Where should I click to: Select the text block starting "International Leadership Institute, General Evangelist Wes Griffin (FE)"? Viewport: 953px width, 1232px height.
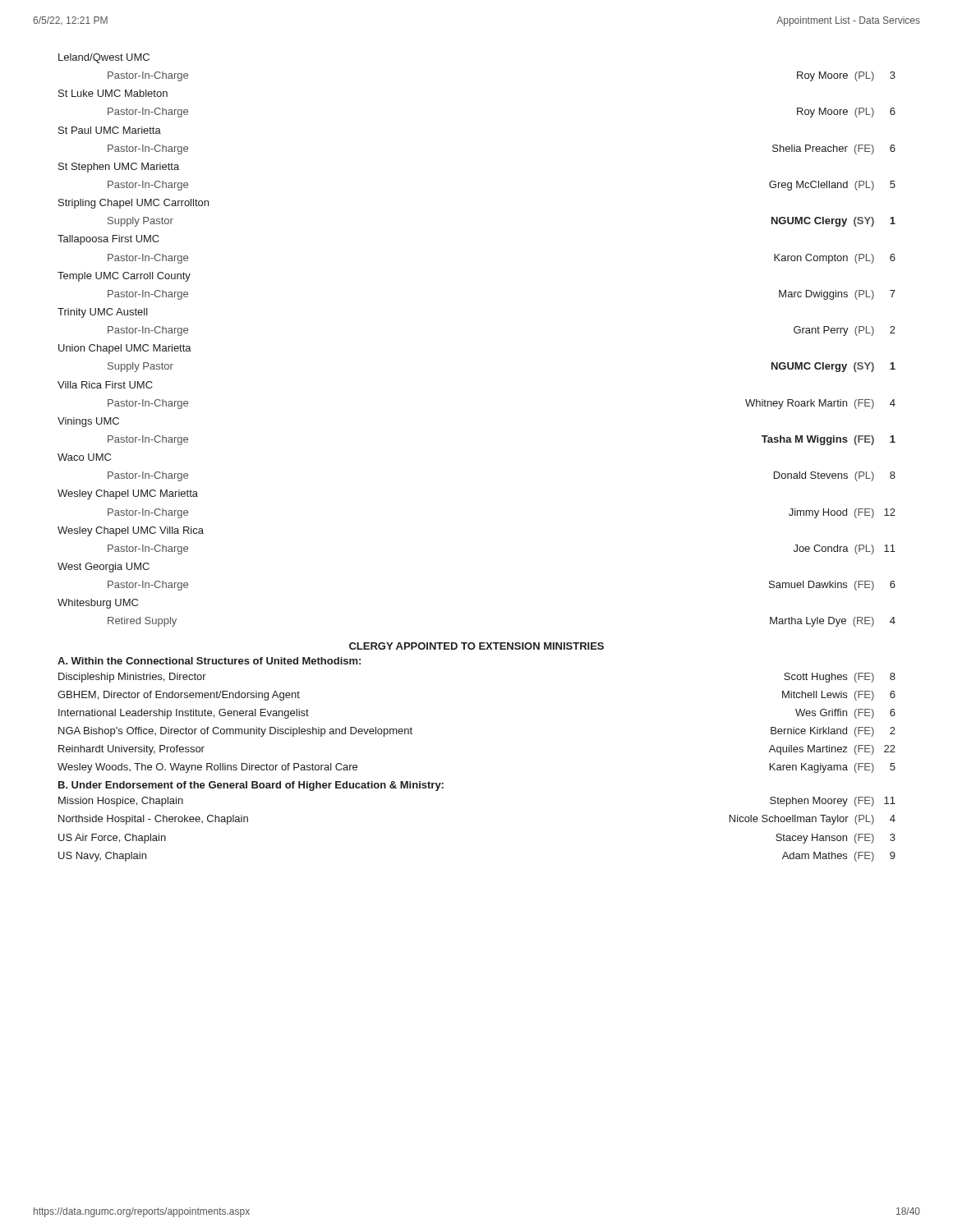180,713
